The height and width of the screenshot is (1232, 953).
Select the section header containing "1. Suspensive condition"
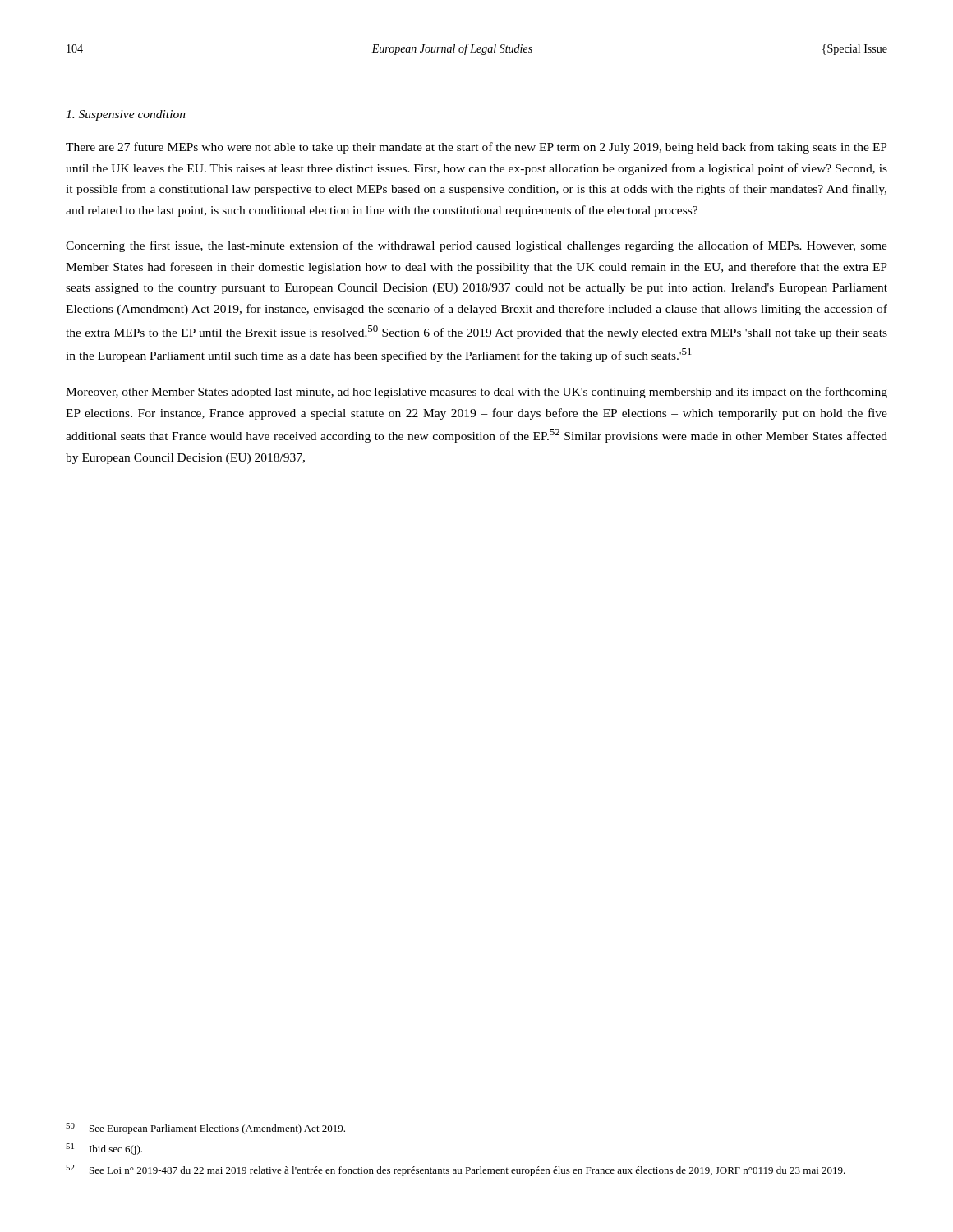[x=126, y=114]
